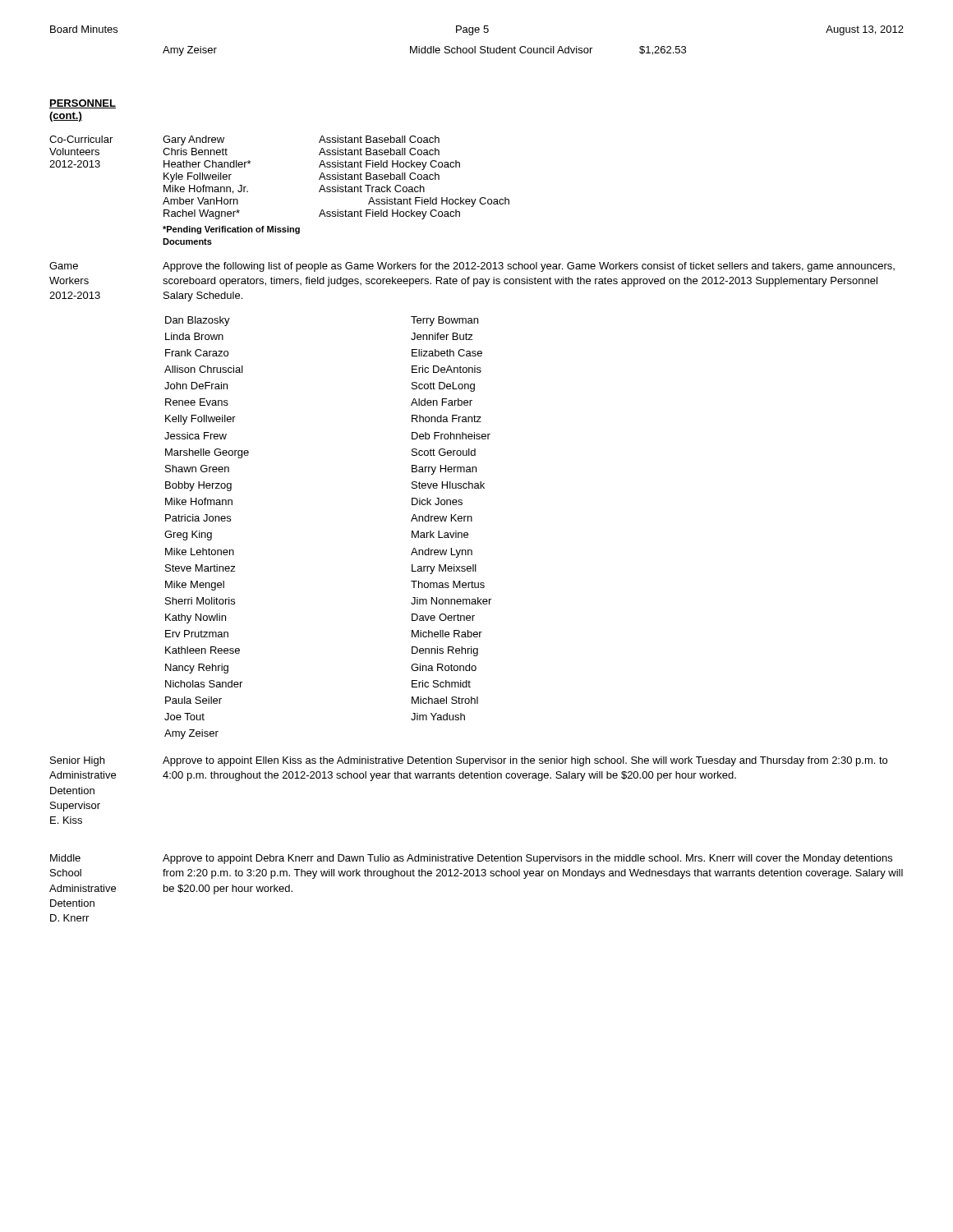Click on the region starting "Greg King"
This screenshot has height=1232, width=953.
click(188, 535)
